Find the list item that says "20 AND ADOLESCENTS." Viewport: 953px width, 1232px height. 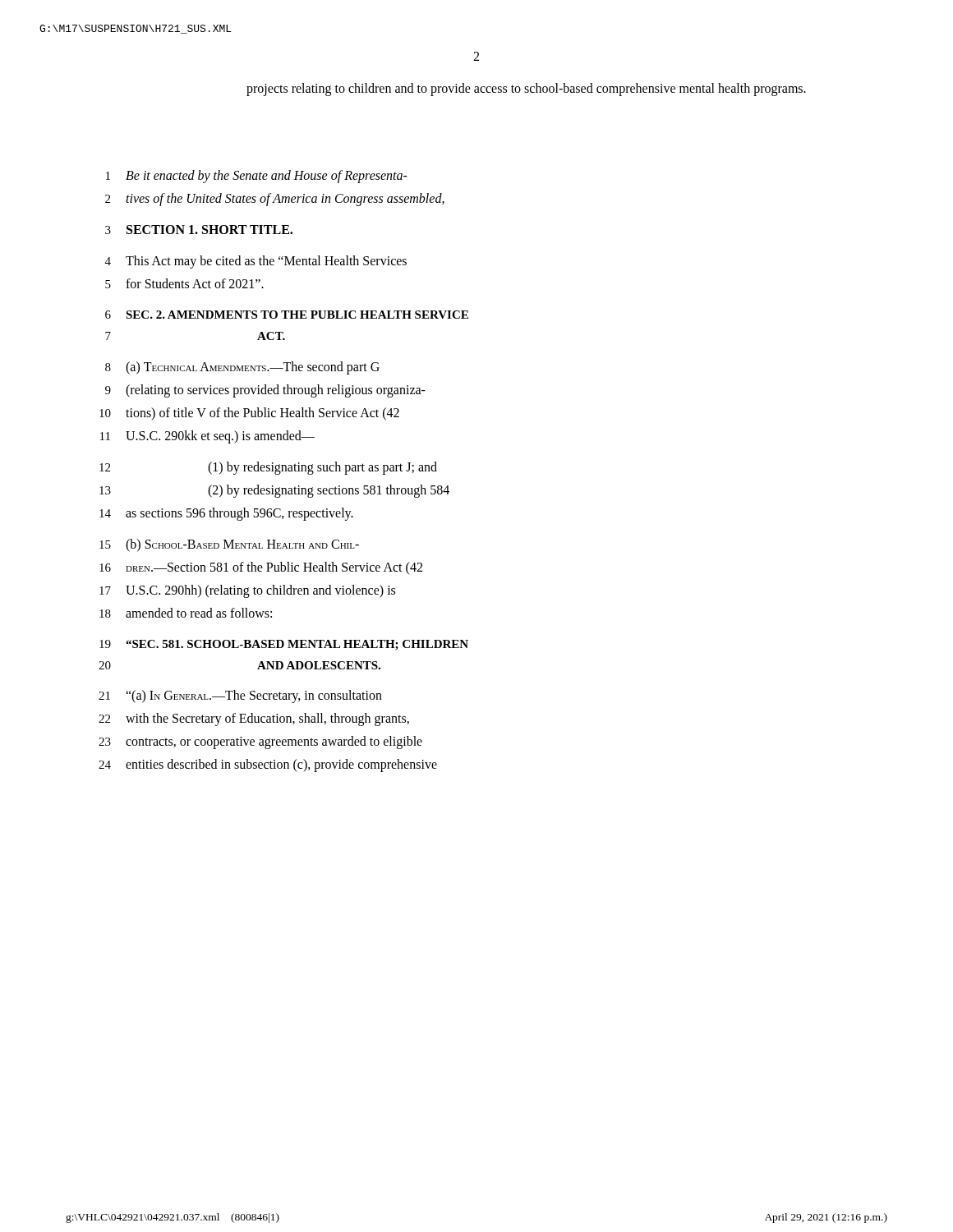tap(102, 665)
